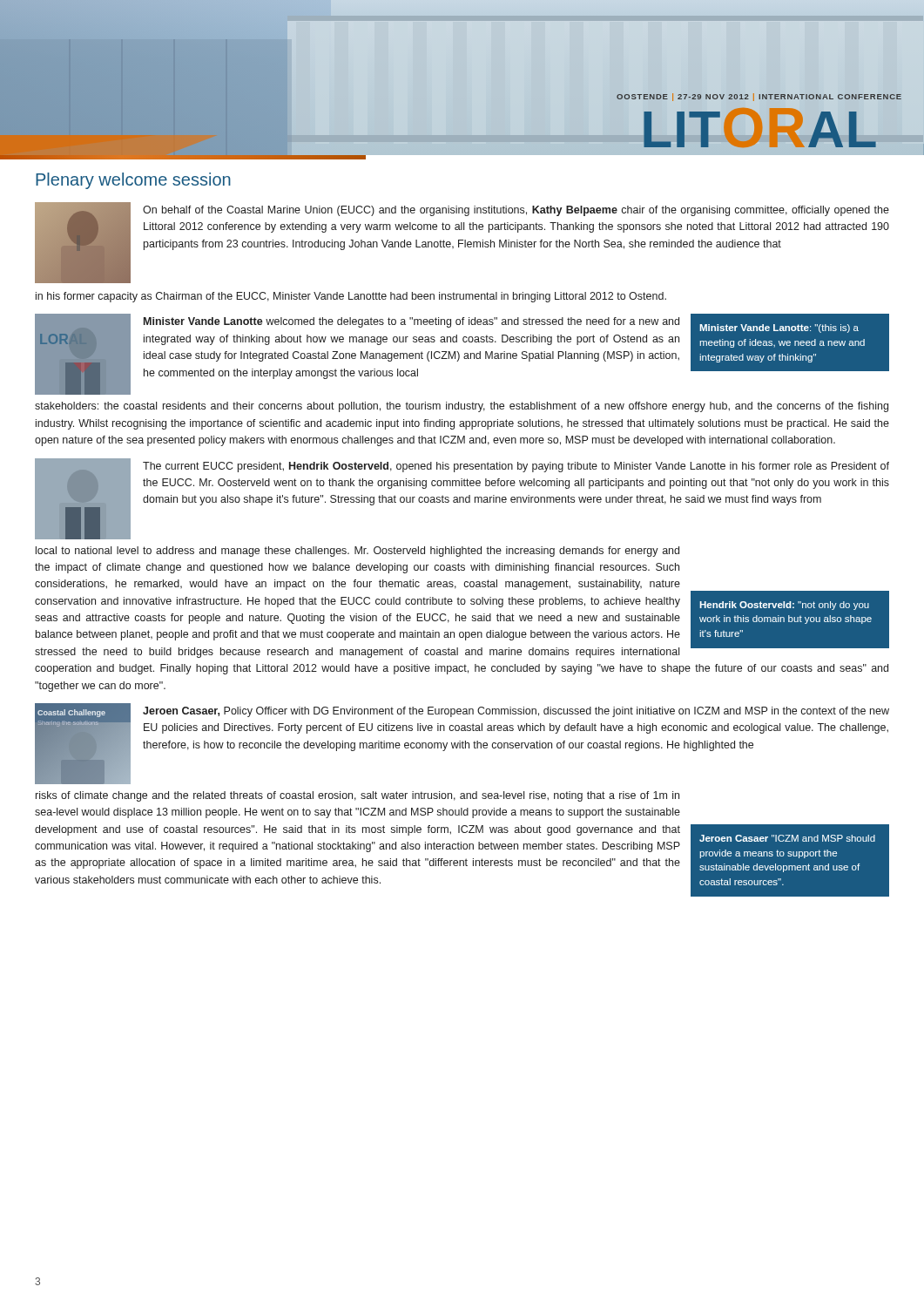The height and width of the screenshot is (1307, 924).
Task: Select the text block that reads "Jeroen Casaer "ICZM"
Action: (787, 860)
